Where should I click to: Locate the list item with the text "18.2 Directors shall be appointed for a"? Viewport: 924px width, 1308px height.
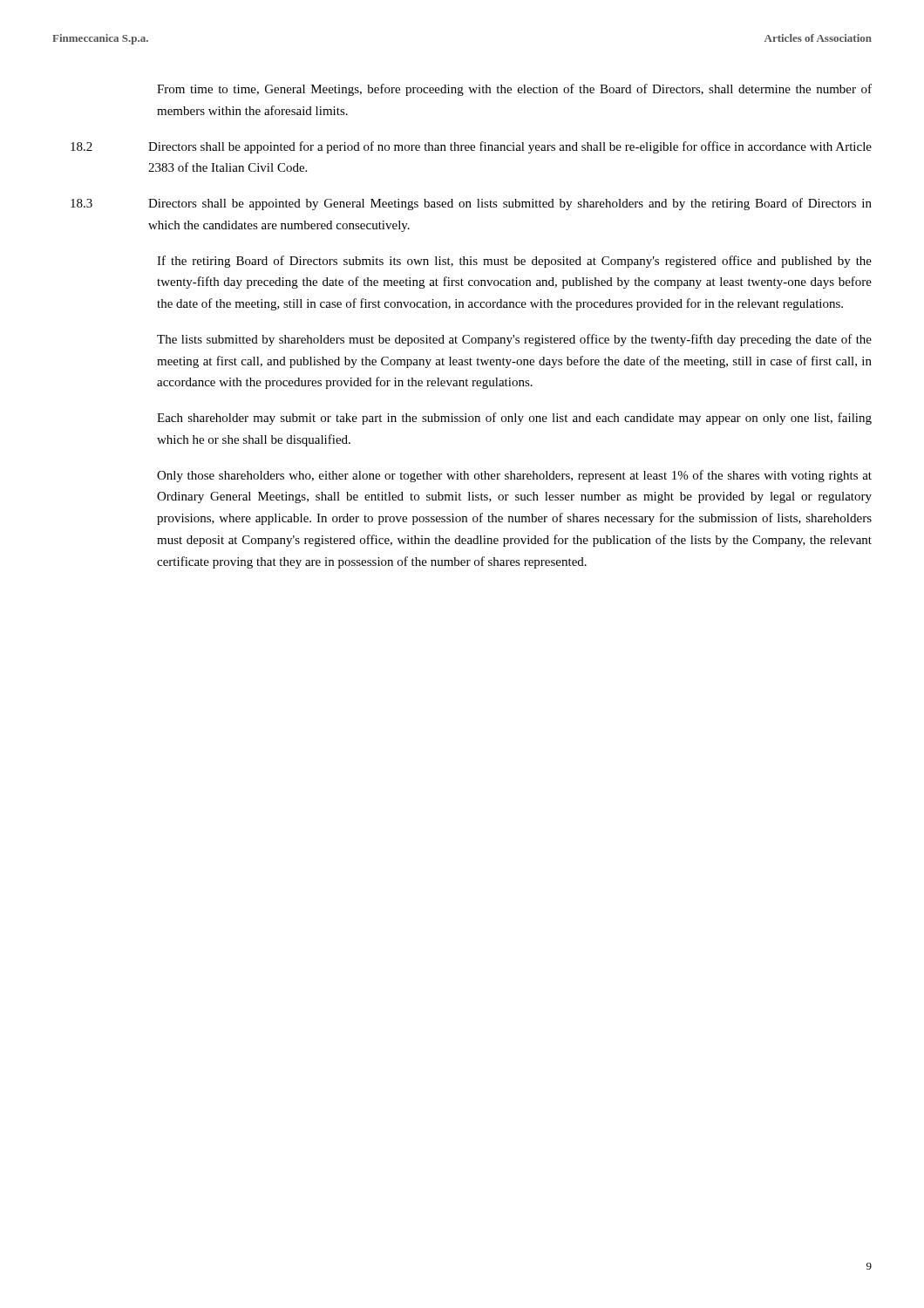[462, 157]
